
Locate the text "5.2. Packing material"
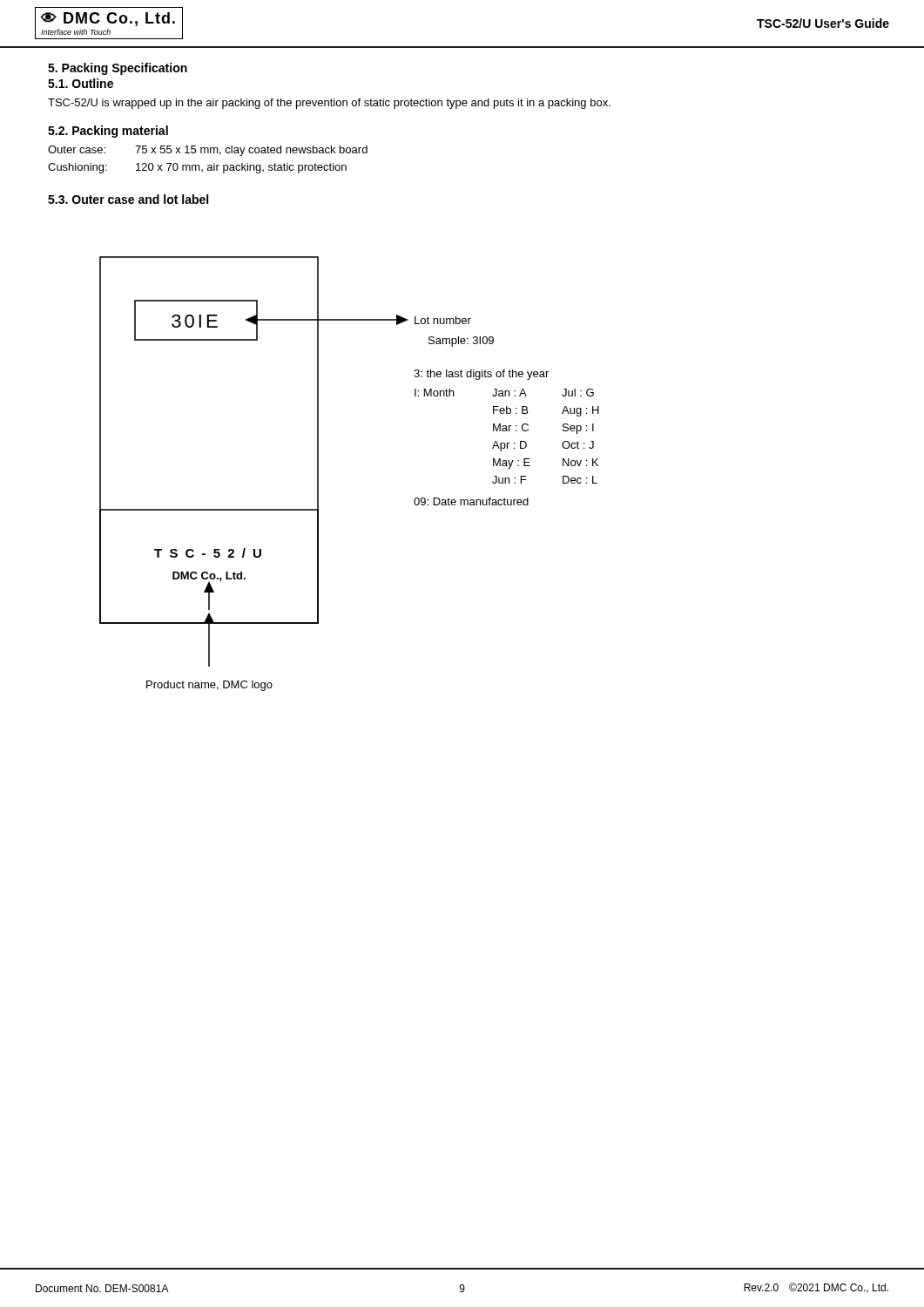point(108,130)
